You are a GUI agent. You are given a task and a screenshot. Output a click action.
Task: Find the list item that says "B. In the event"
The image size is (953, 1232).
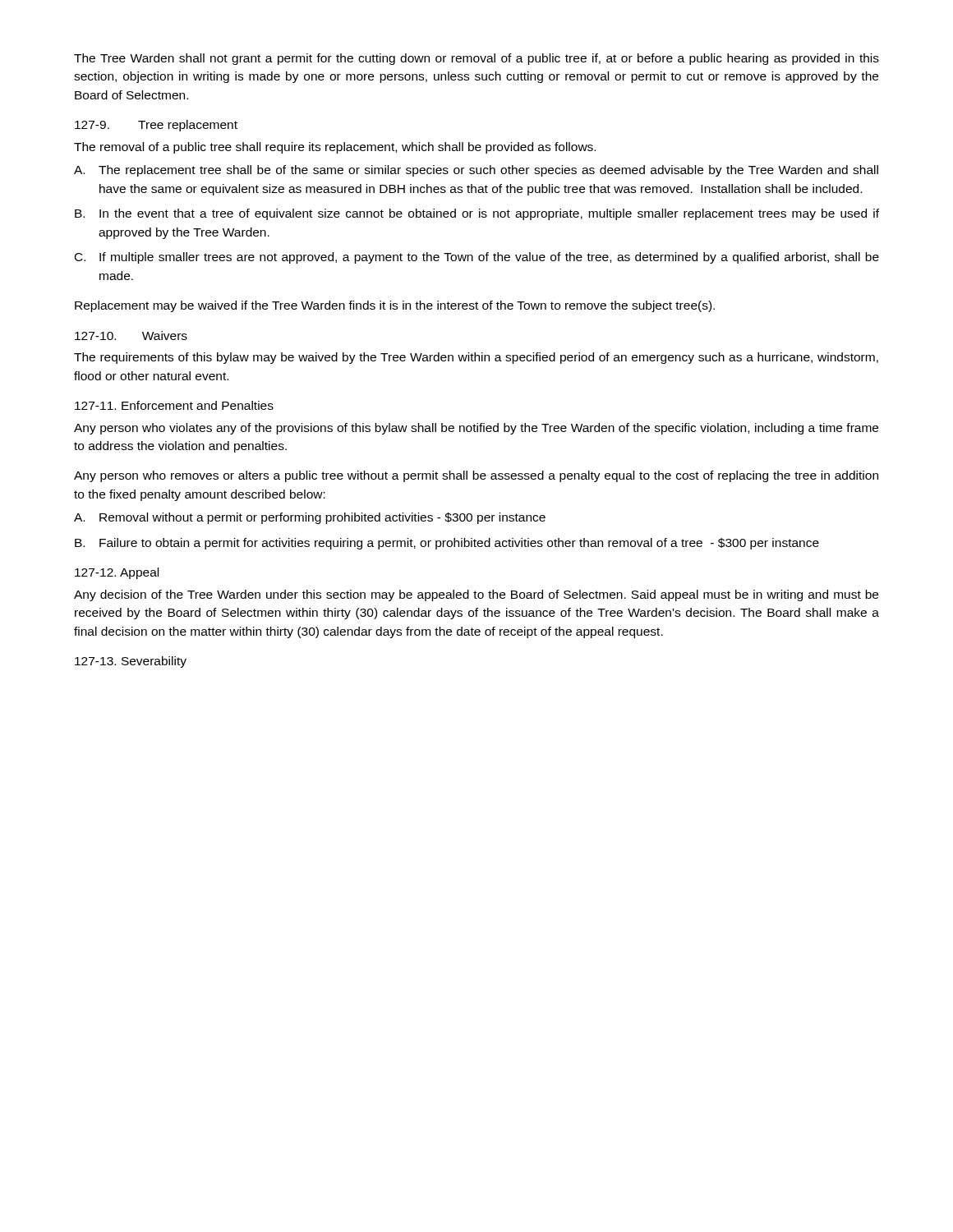pos(476,223)
